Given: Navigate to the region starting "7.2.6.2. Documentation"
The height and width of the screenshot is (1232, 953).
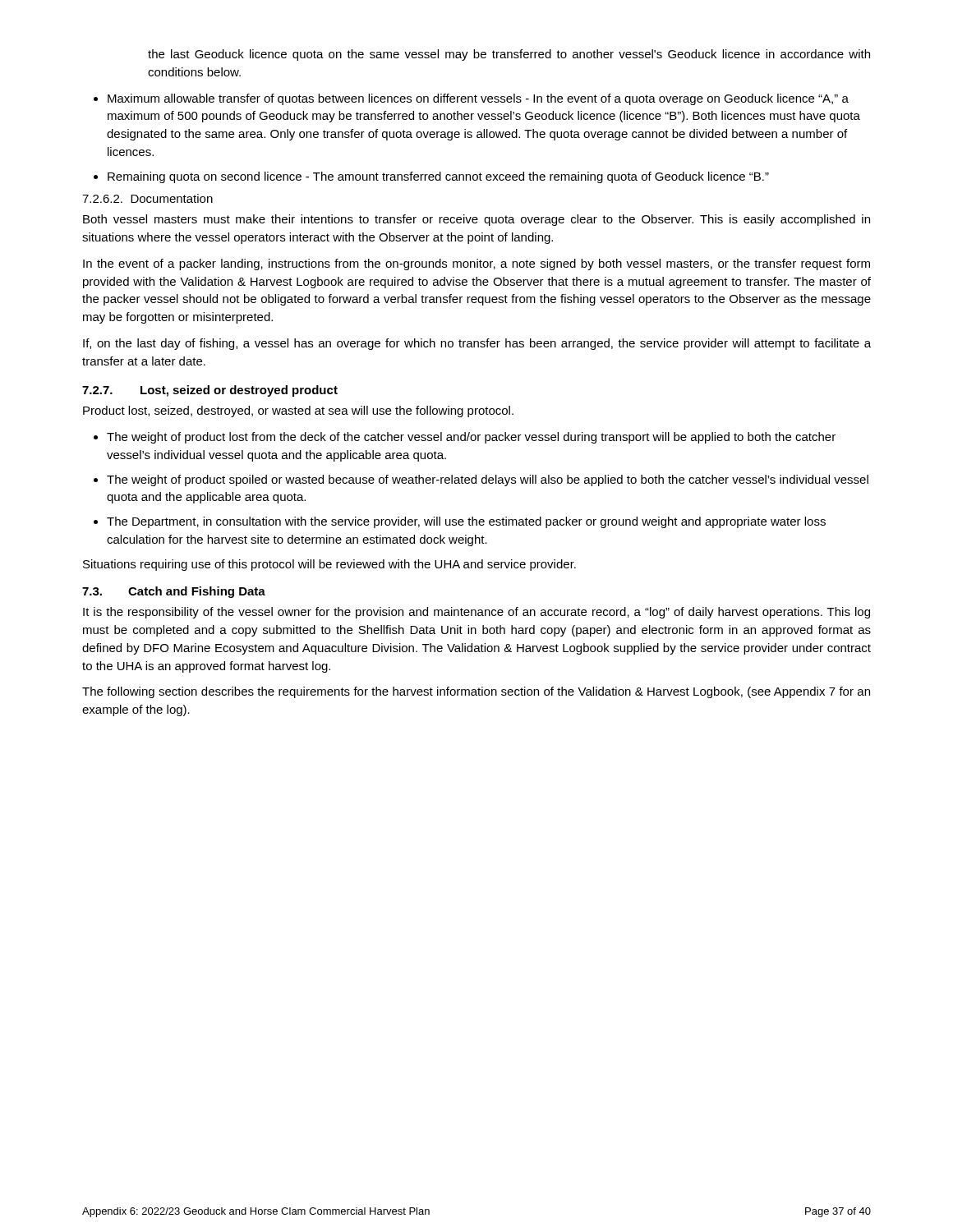Looking at the screenshot, I should 148,199.
